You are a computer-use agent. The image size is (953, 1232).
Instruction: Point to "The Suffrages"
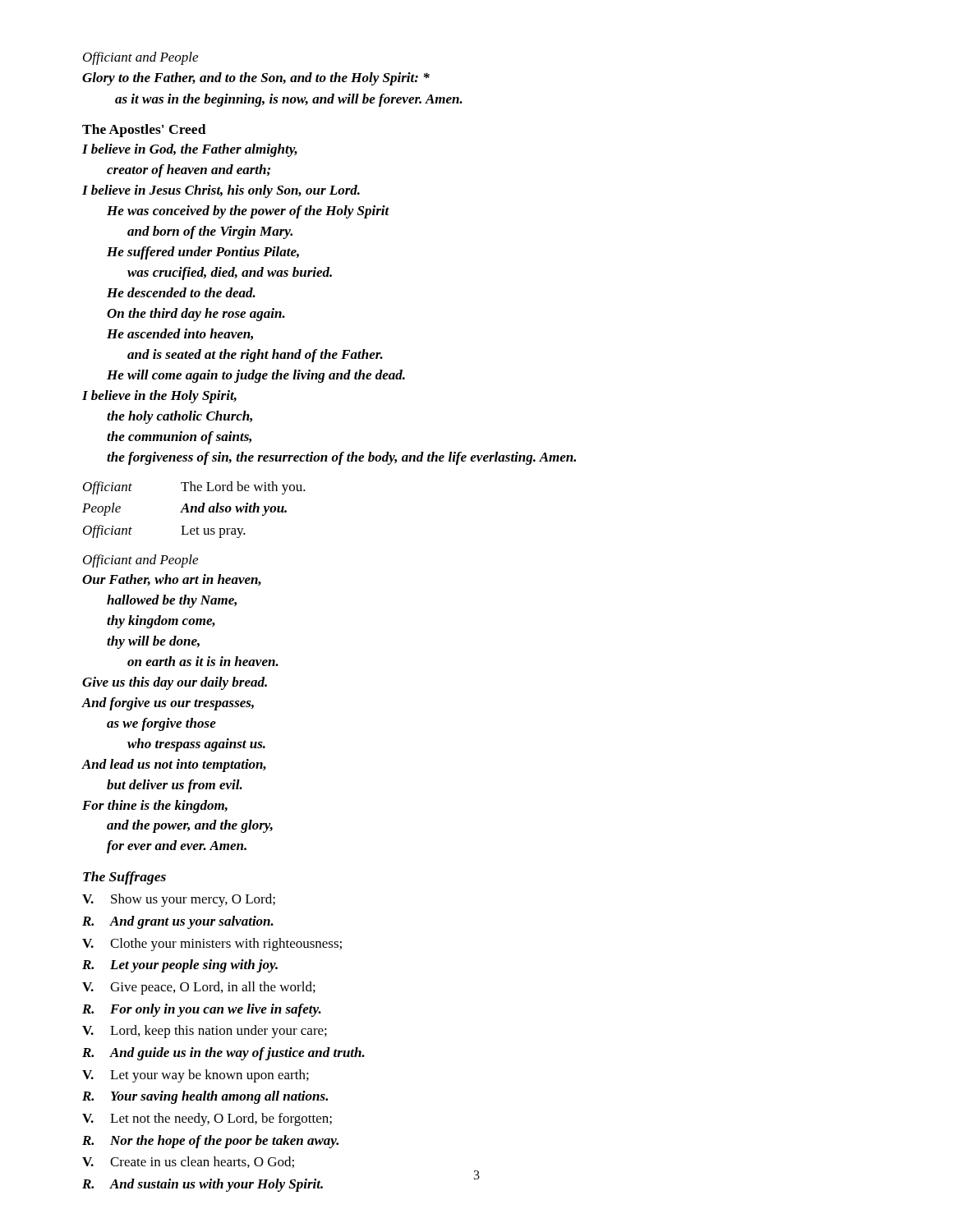pos(124,877)
